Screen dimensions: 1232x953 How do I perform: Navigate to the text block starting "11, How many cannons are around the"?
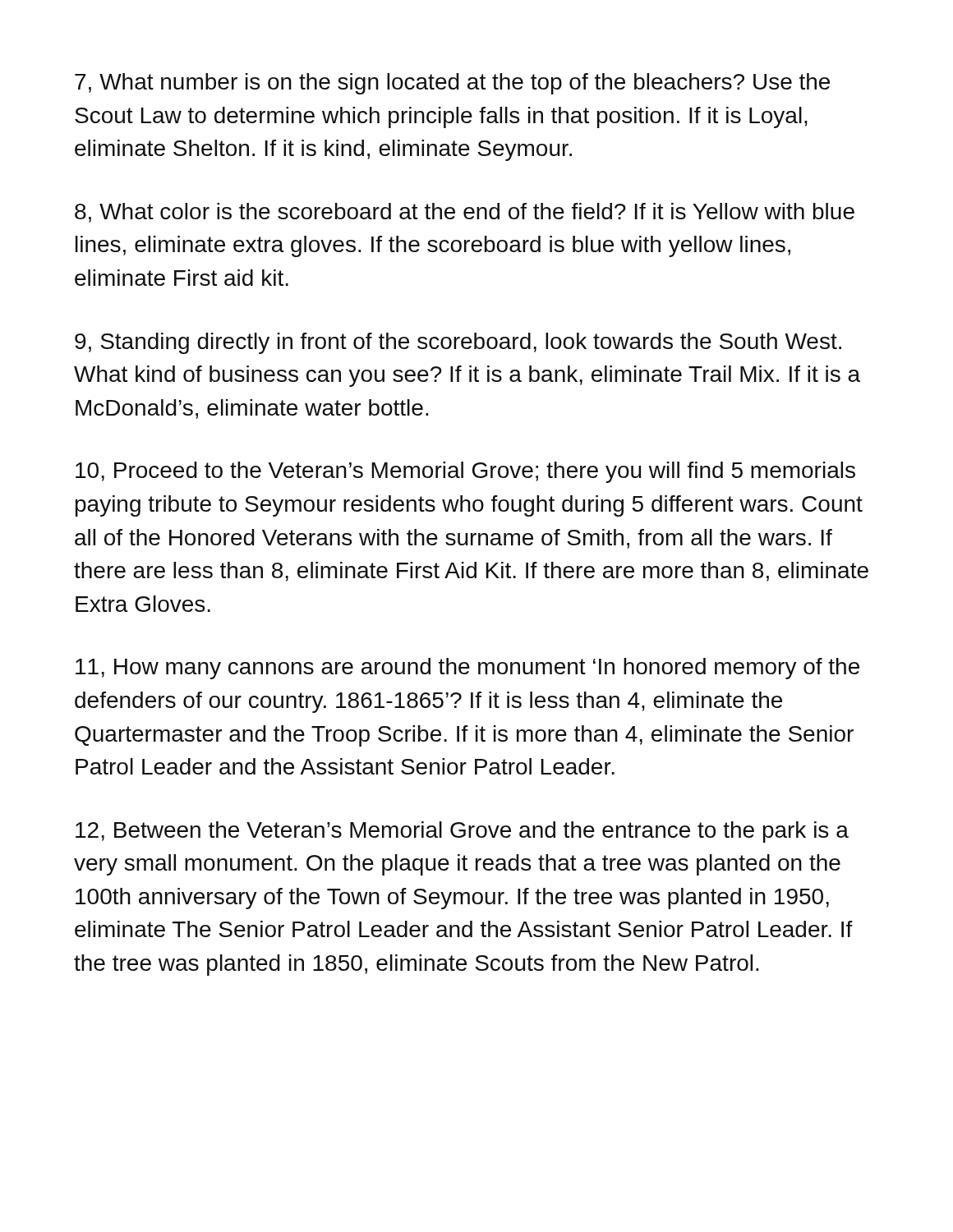pyautogui.click(x=467, y=717)
